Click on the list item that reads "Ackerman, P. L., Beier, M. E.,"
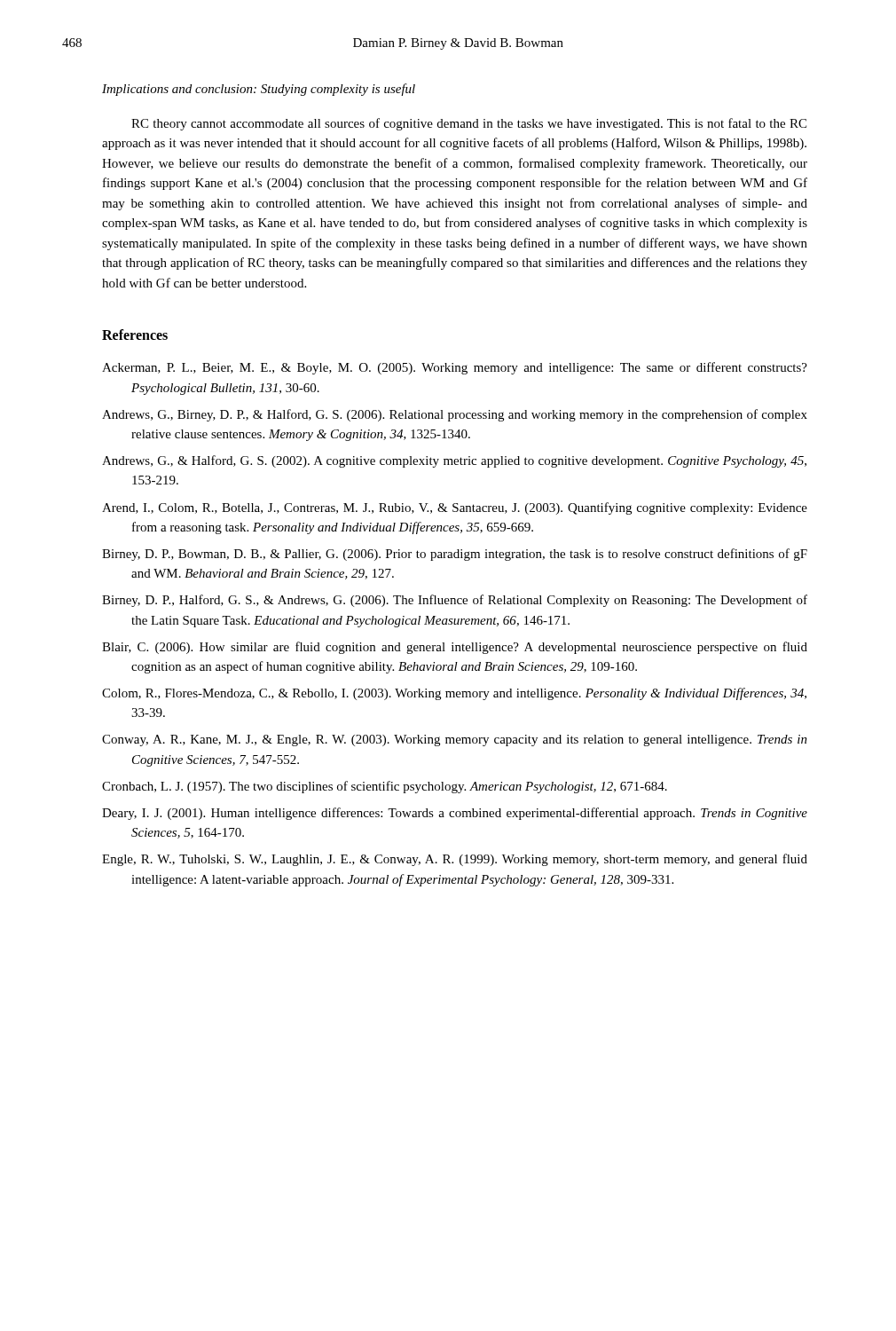896x1331 pixels. coord(455,378)
